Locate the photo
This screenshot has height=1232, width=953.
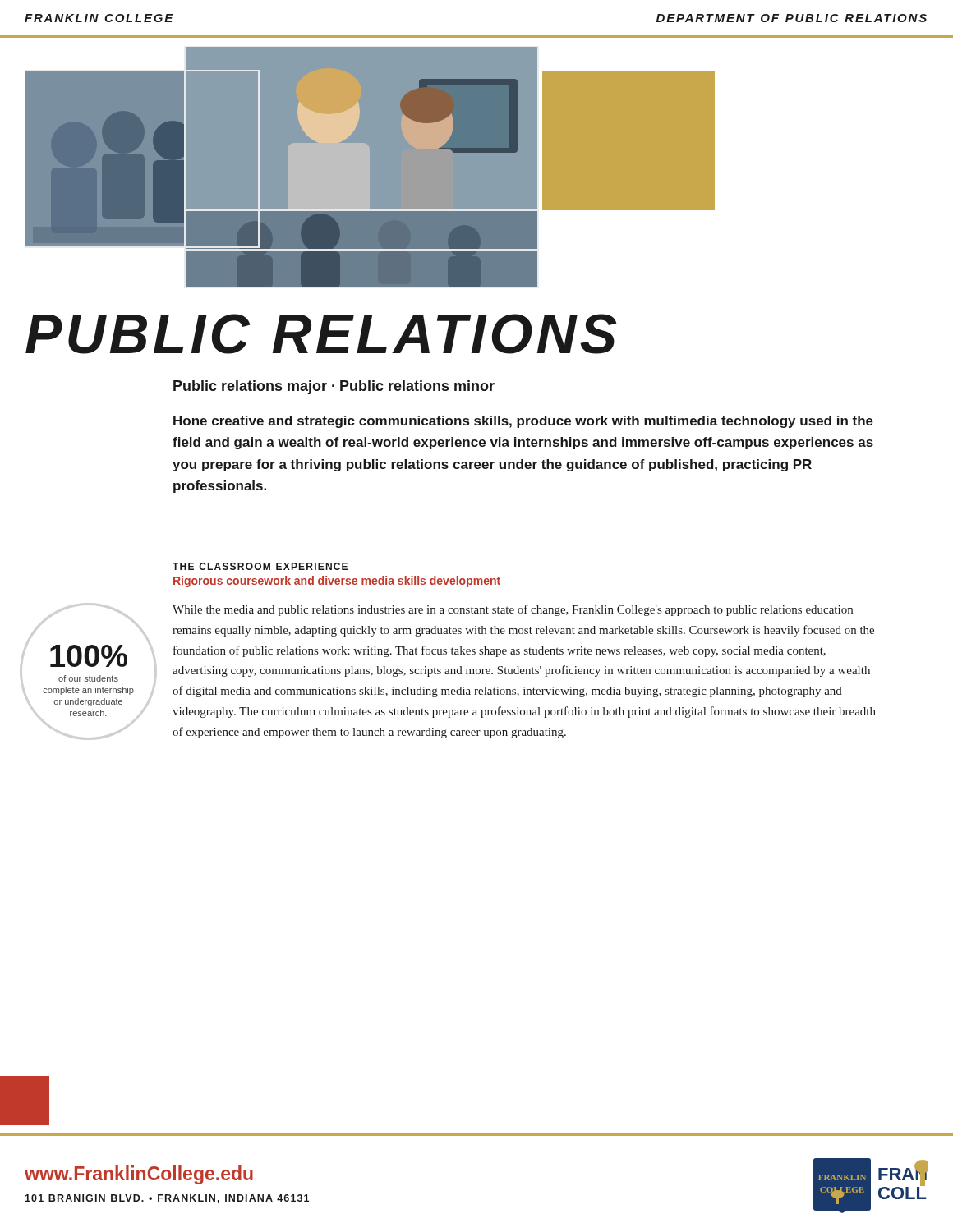(x=370, y=167)
